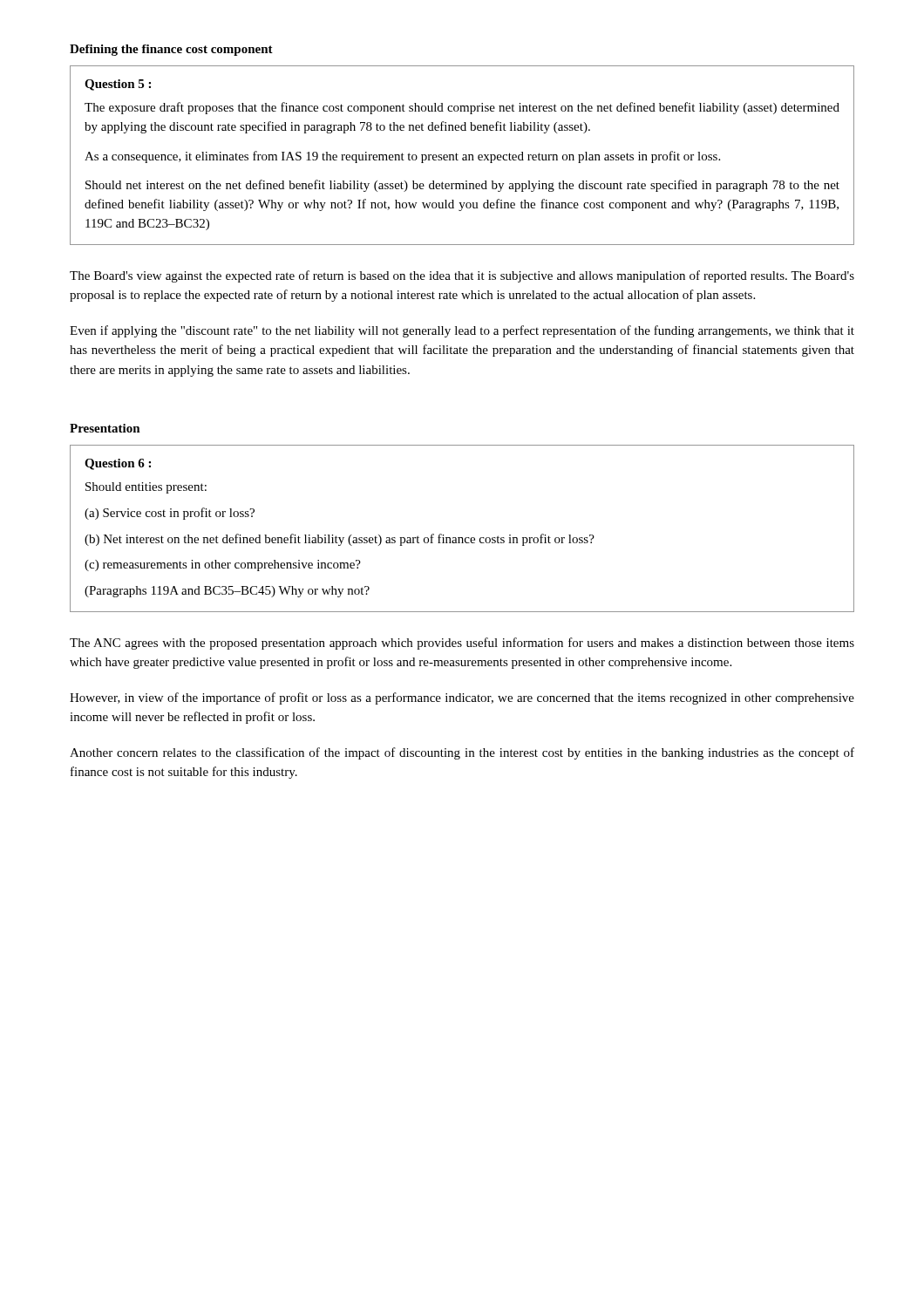924x1308 pixels.
Task: Select the text block starting "Defining the finance cost component"
Action: [171, 49]
